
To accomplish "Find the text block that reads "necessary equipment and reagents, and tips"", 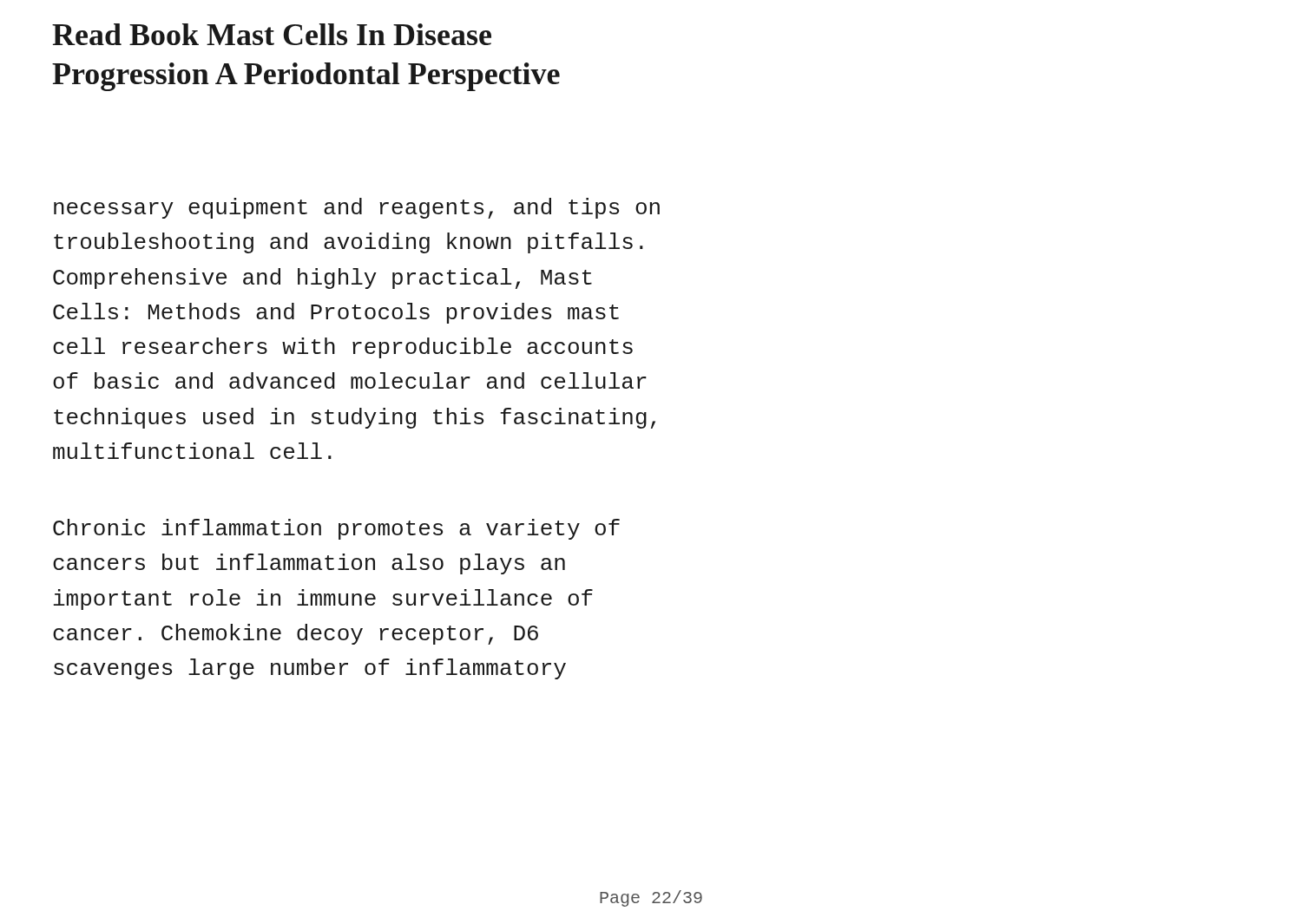I will (x=357, y=331).
